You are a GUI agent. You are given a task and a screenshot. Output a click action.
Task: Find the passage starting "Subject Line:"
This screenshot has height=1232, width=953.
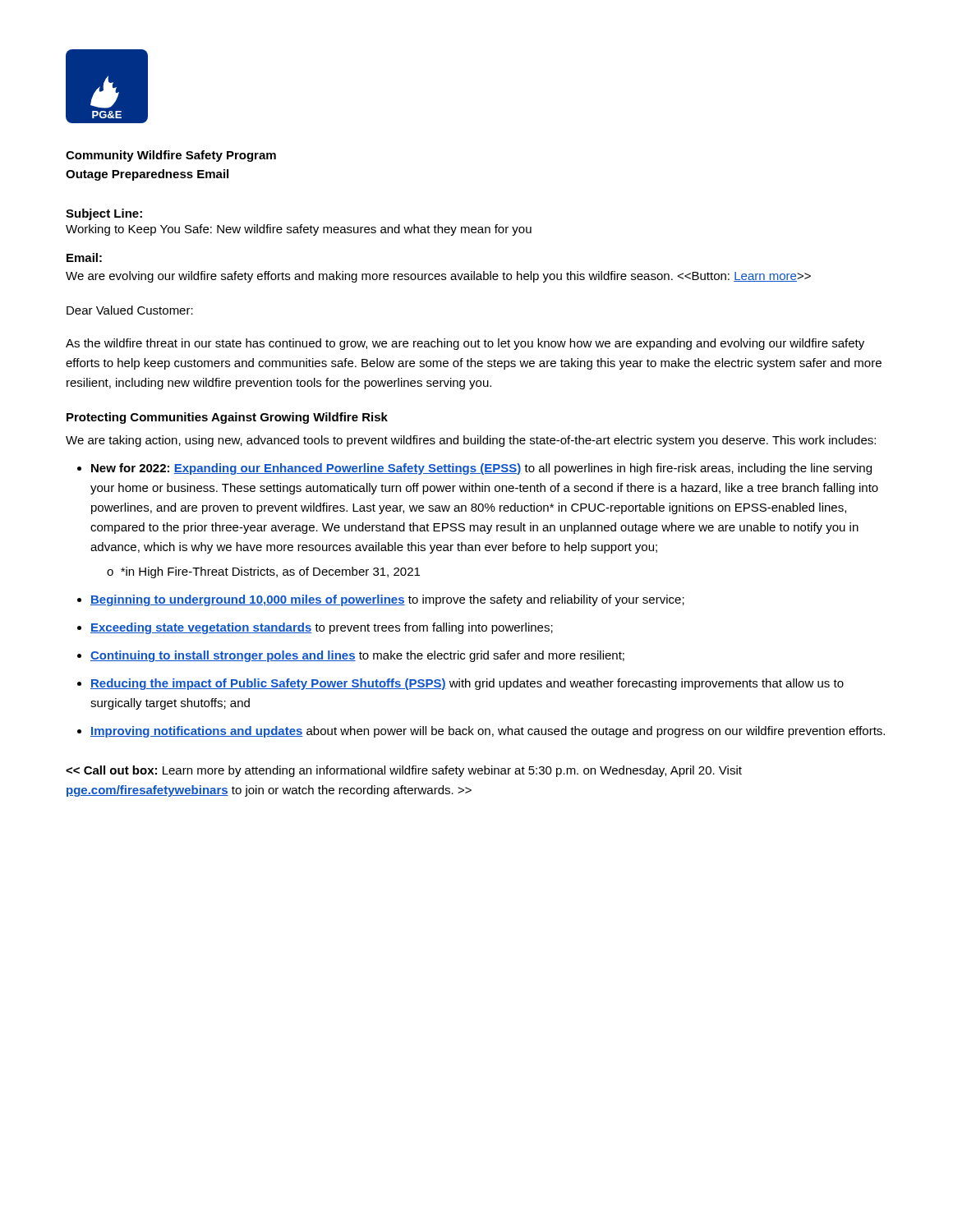click(104, 213)
